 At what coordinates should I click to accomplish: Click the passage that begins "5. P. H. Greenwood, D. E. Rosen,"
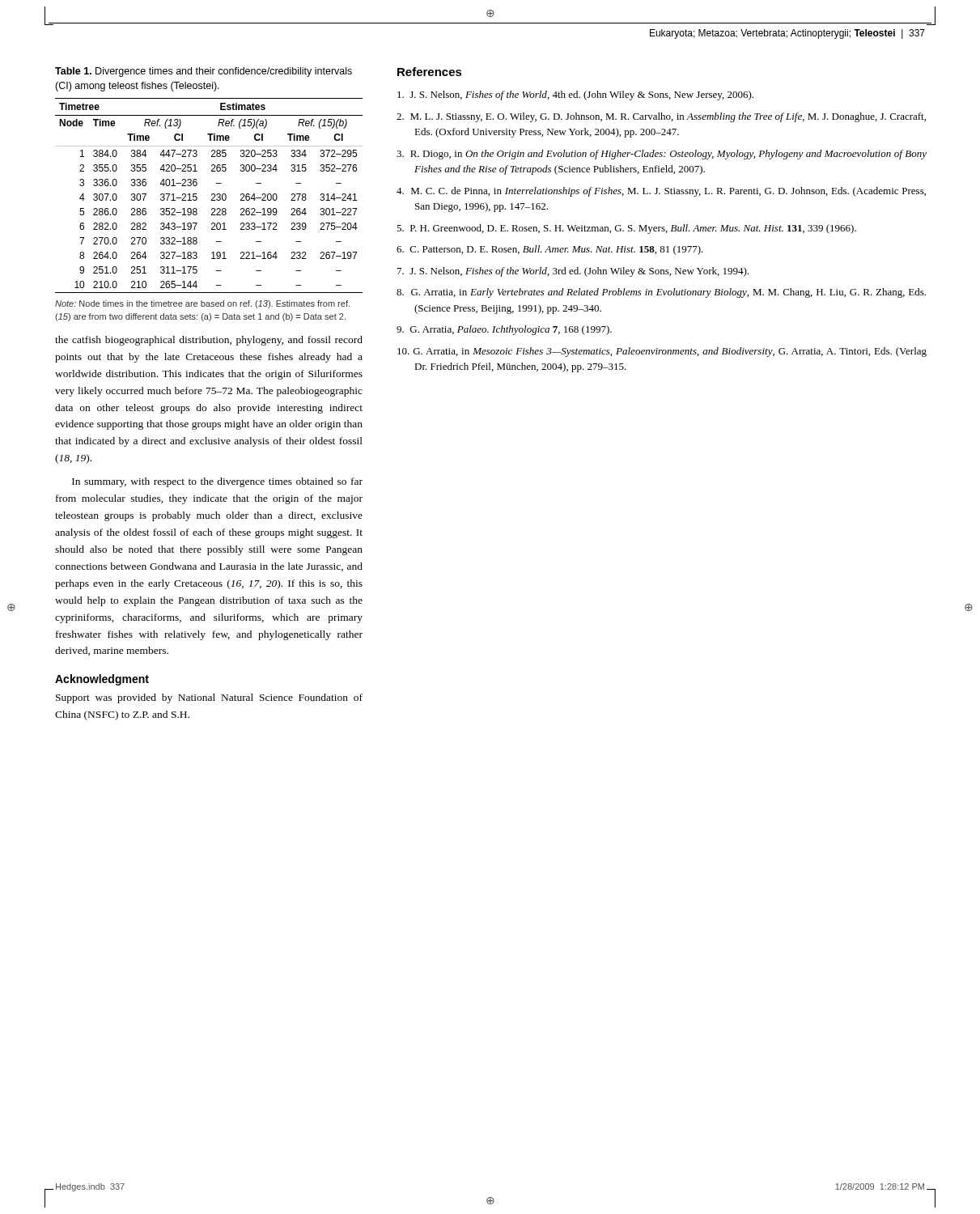627,227
